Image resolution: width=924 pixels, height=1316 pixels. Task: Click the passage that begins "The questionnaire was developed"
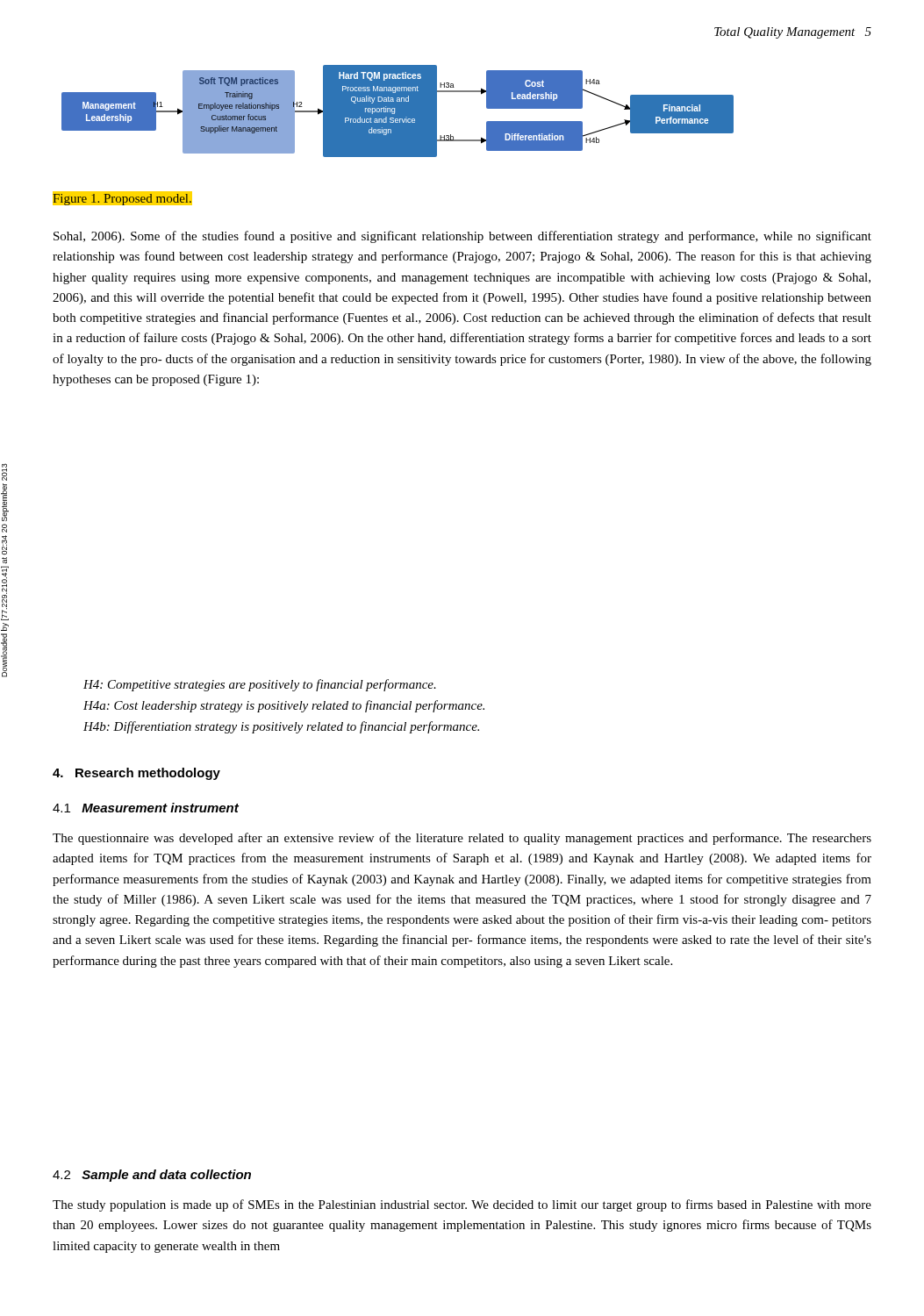pyautogui.click(x=462, y=899)
